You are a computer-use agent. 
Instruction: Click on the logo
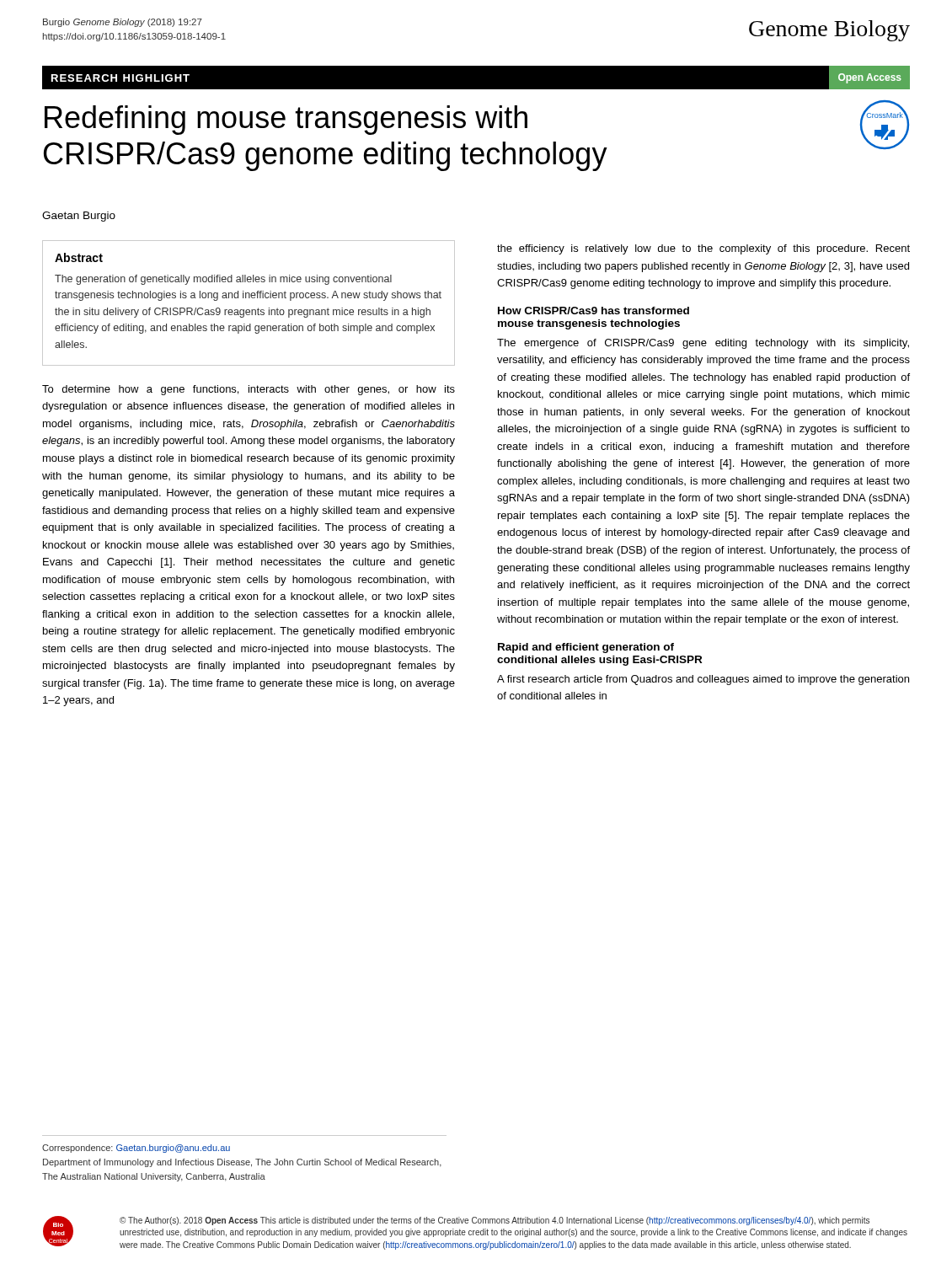tap(885, 125)
